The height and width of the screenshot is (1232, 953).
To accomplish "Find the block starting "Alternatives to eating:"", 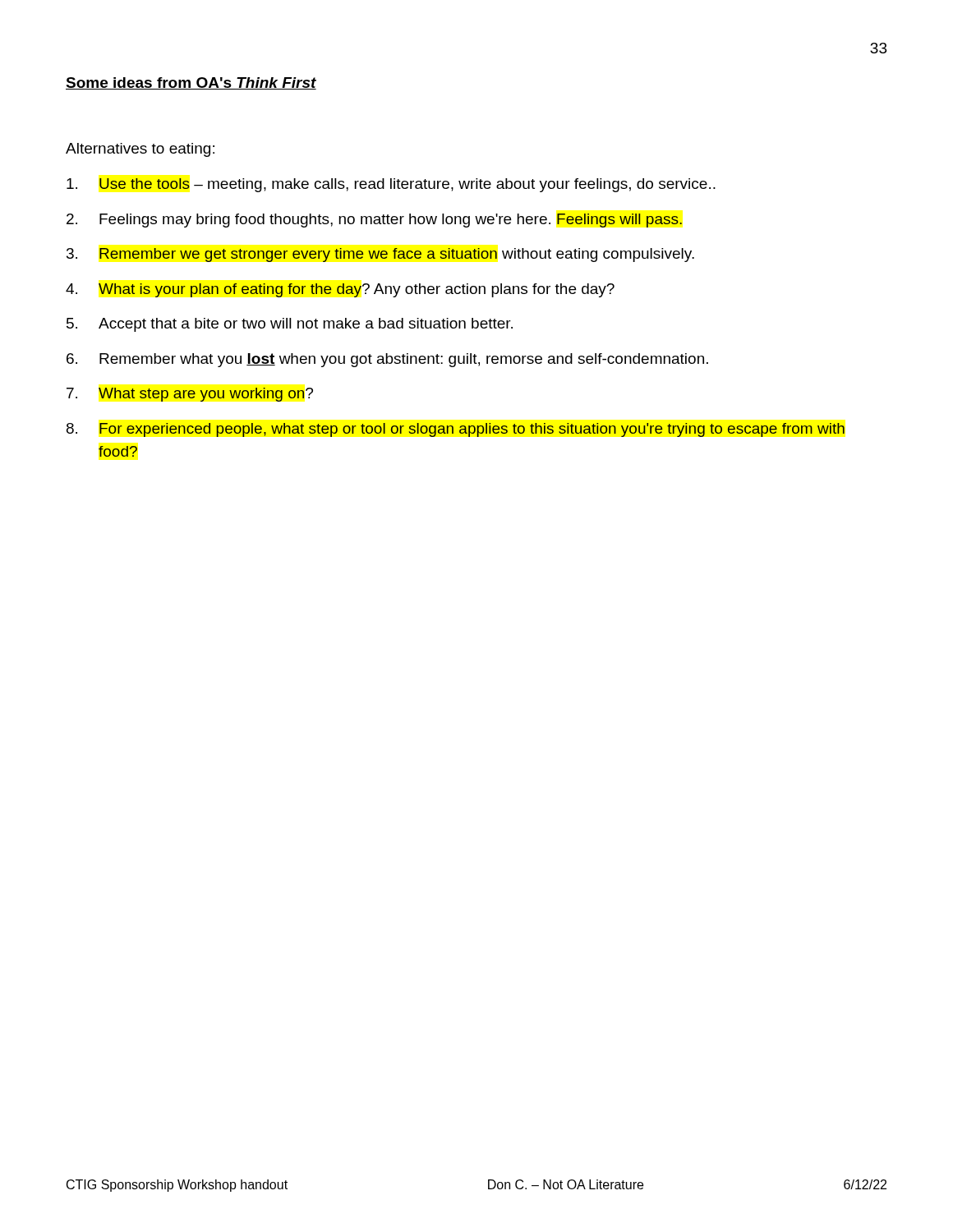I will [141, 148].
